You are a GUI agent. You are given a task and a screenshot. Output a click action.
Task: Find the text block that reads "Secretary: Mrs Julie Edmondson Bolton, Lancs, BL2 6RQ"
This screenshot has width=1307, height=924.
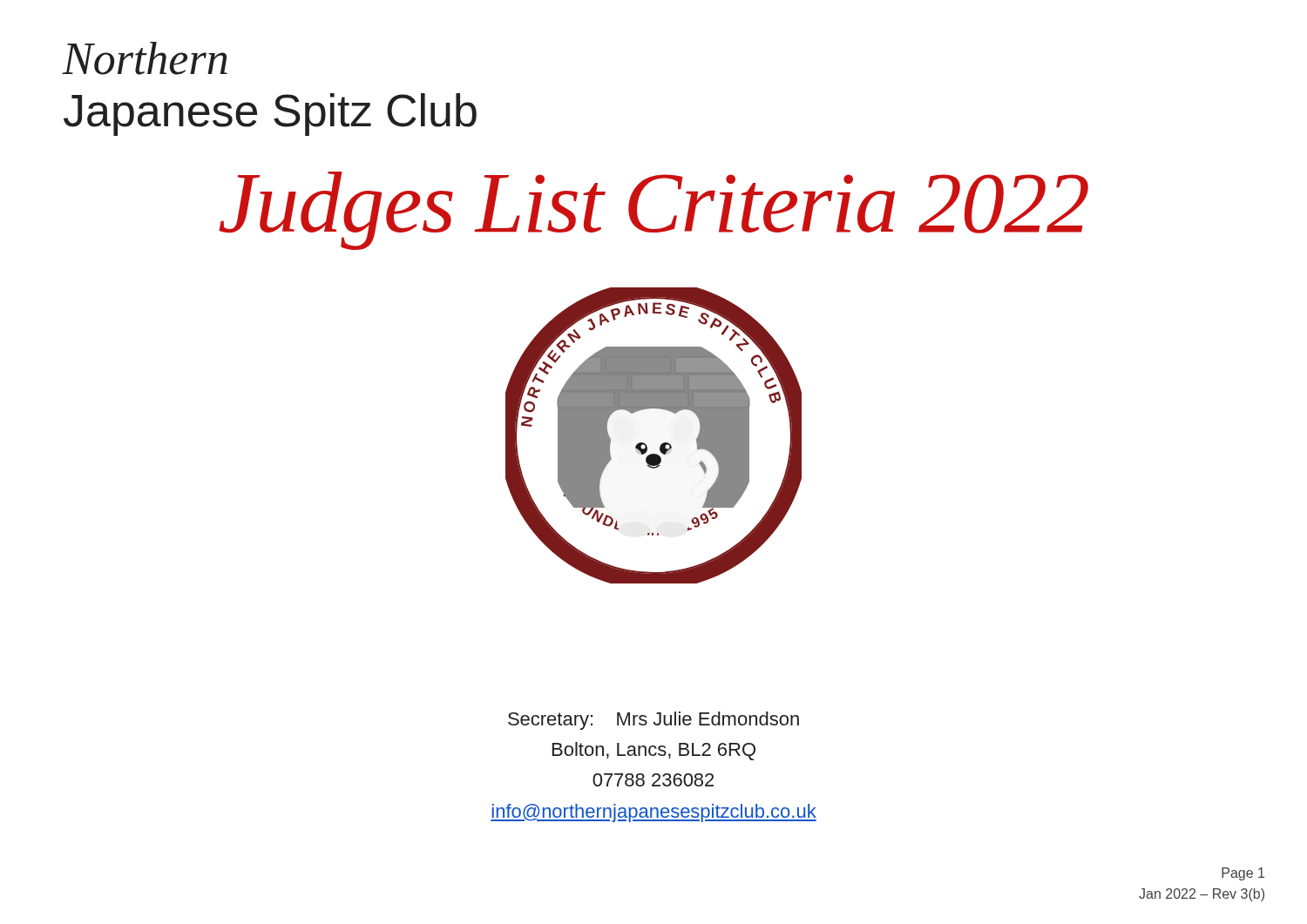[x=654, y=765]
